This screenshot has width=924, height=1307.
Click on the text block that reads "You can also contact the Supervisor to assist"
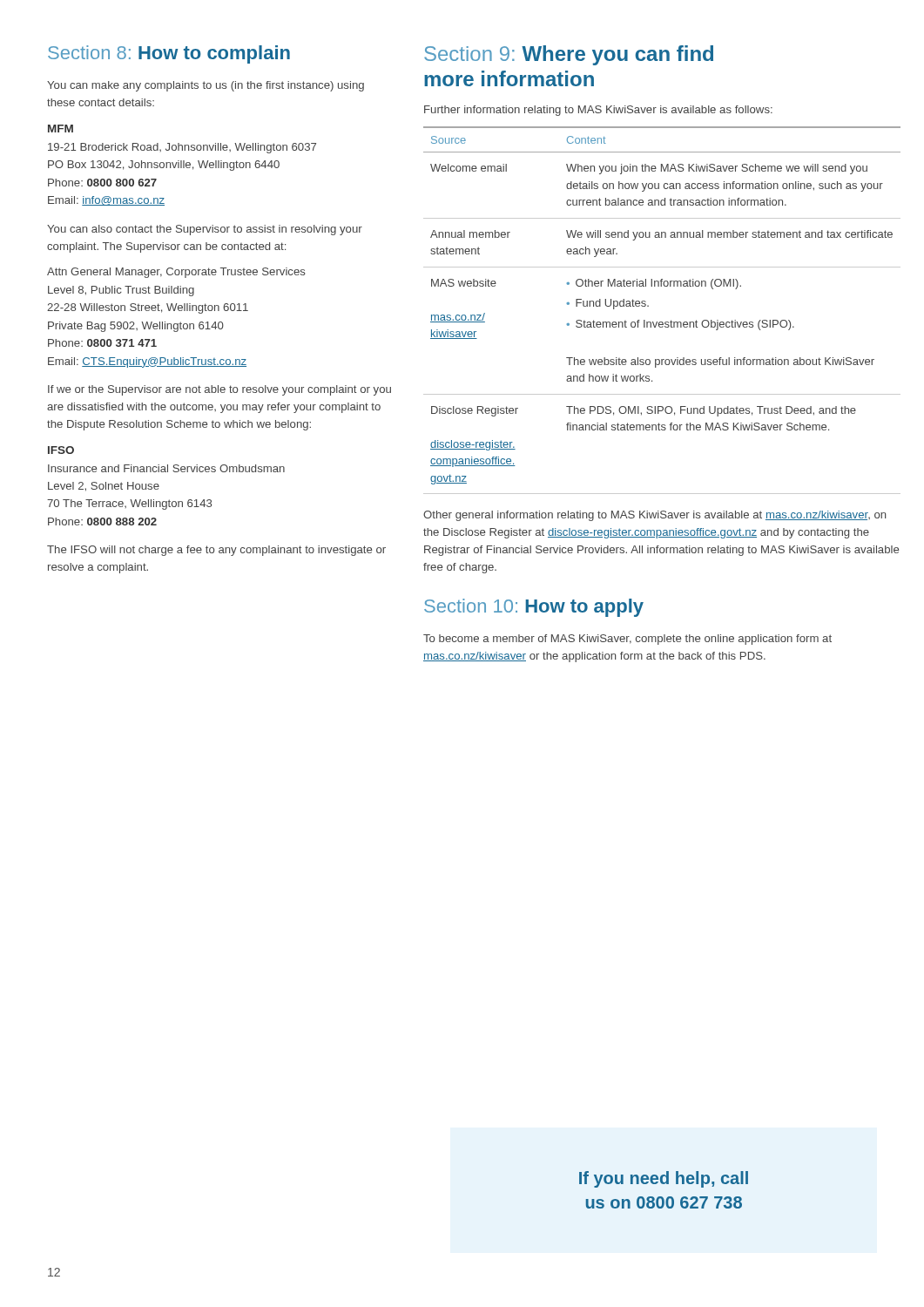221,237
